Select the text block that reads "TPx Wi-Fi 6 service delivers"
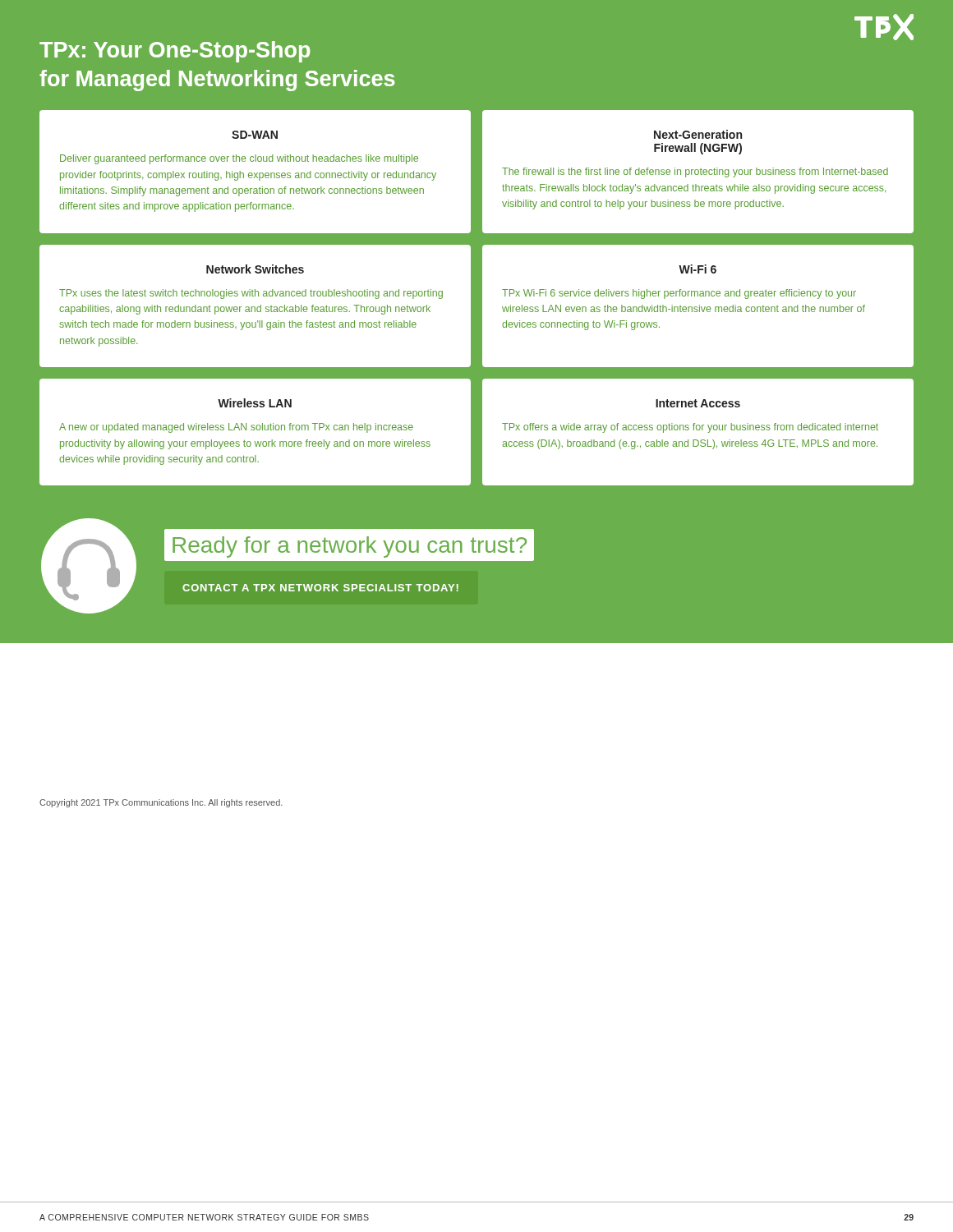 pos(683,309)
